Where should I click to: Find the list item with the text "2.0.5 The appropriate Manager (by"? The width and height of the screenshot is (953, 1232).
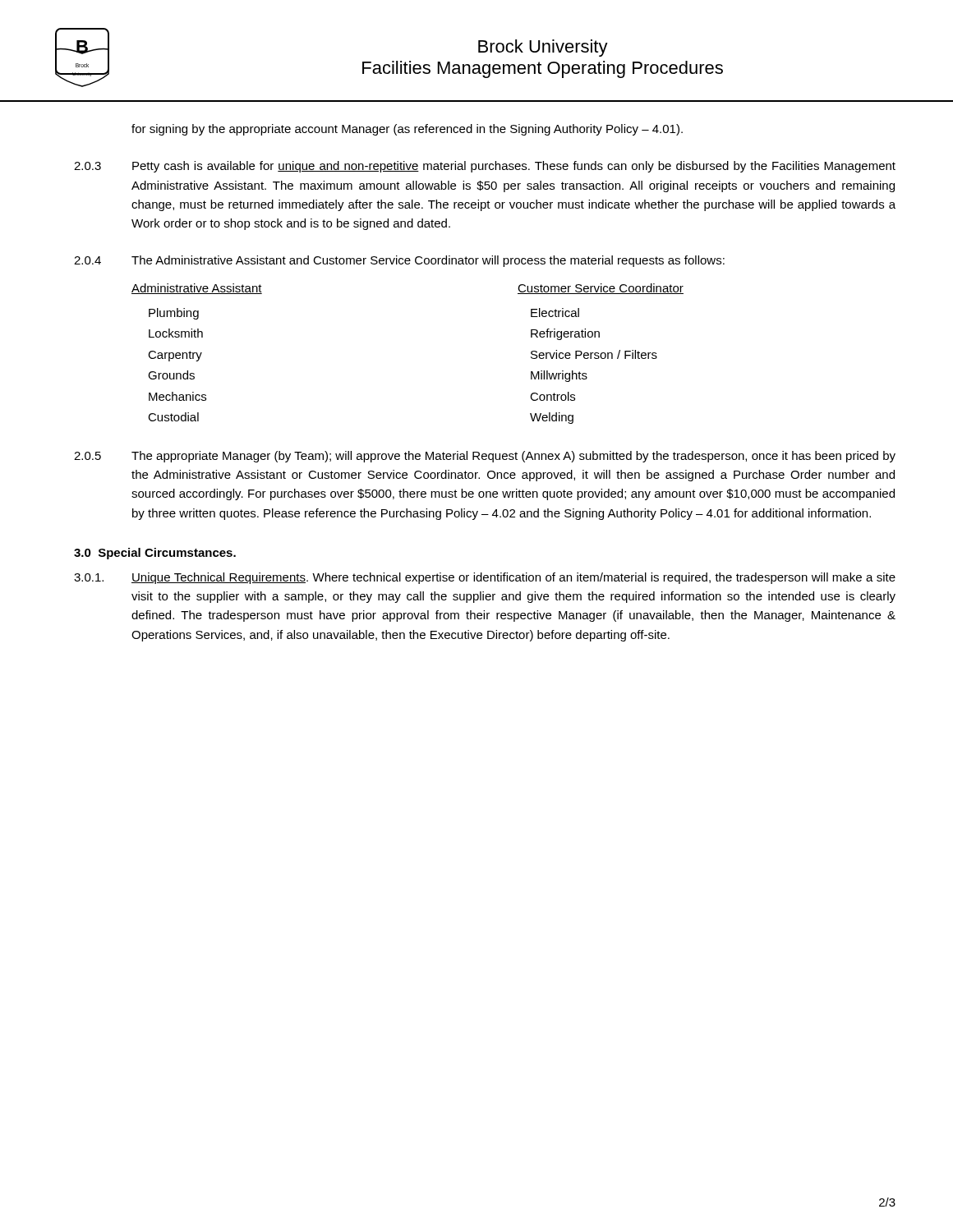coord(485,484)
